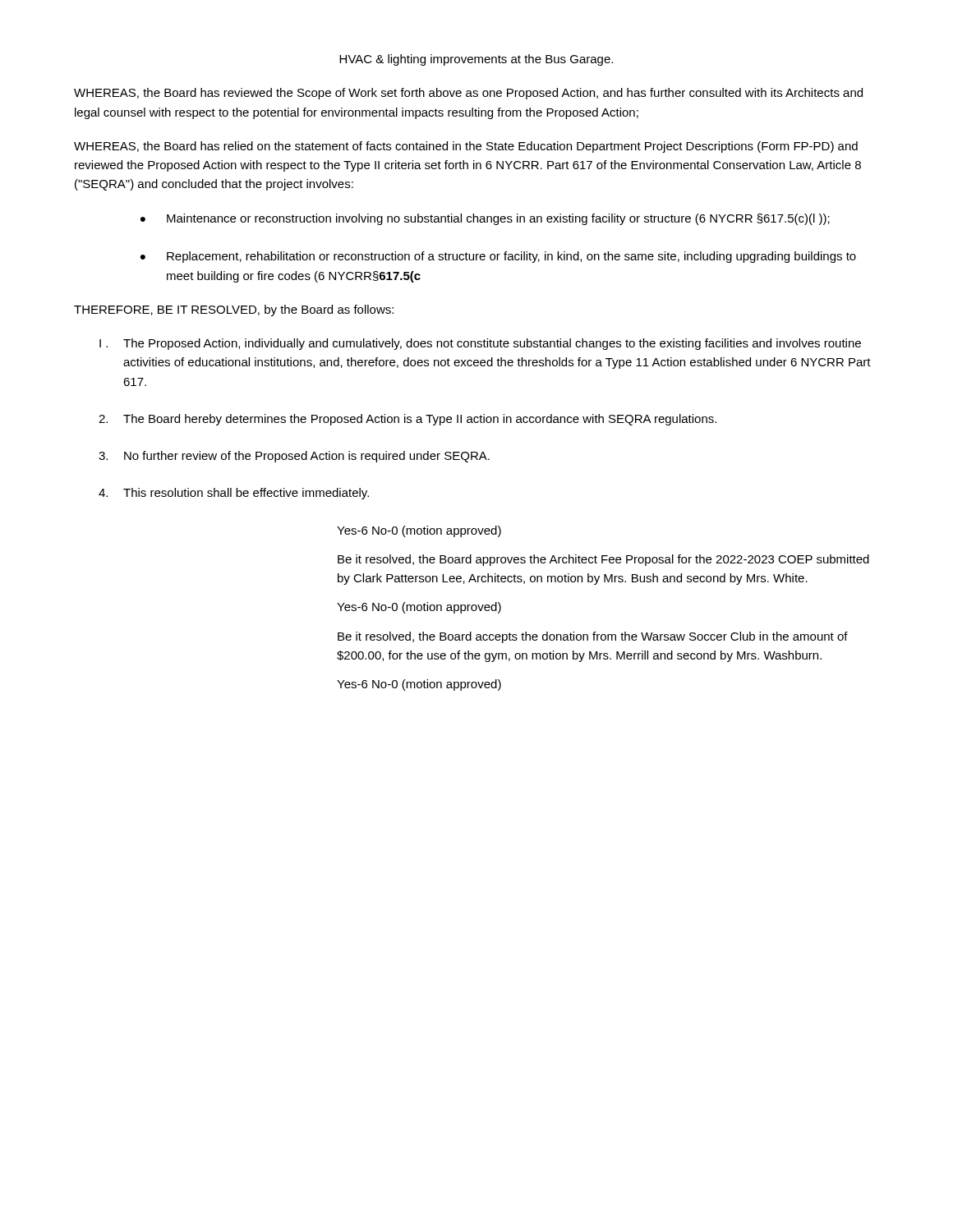This screenshot has height=1232, width=953.
Task: Click the passage that begins "THEREFORE, BE IT RESOLVED, by"
Action: (234, 309)
